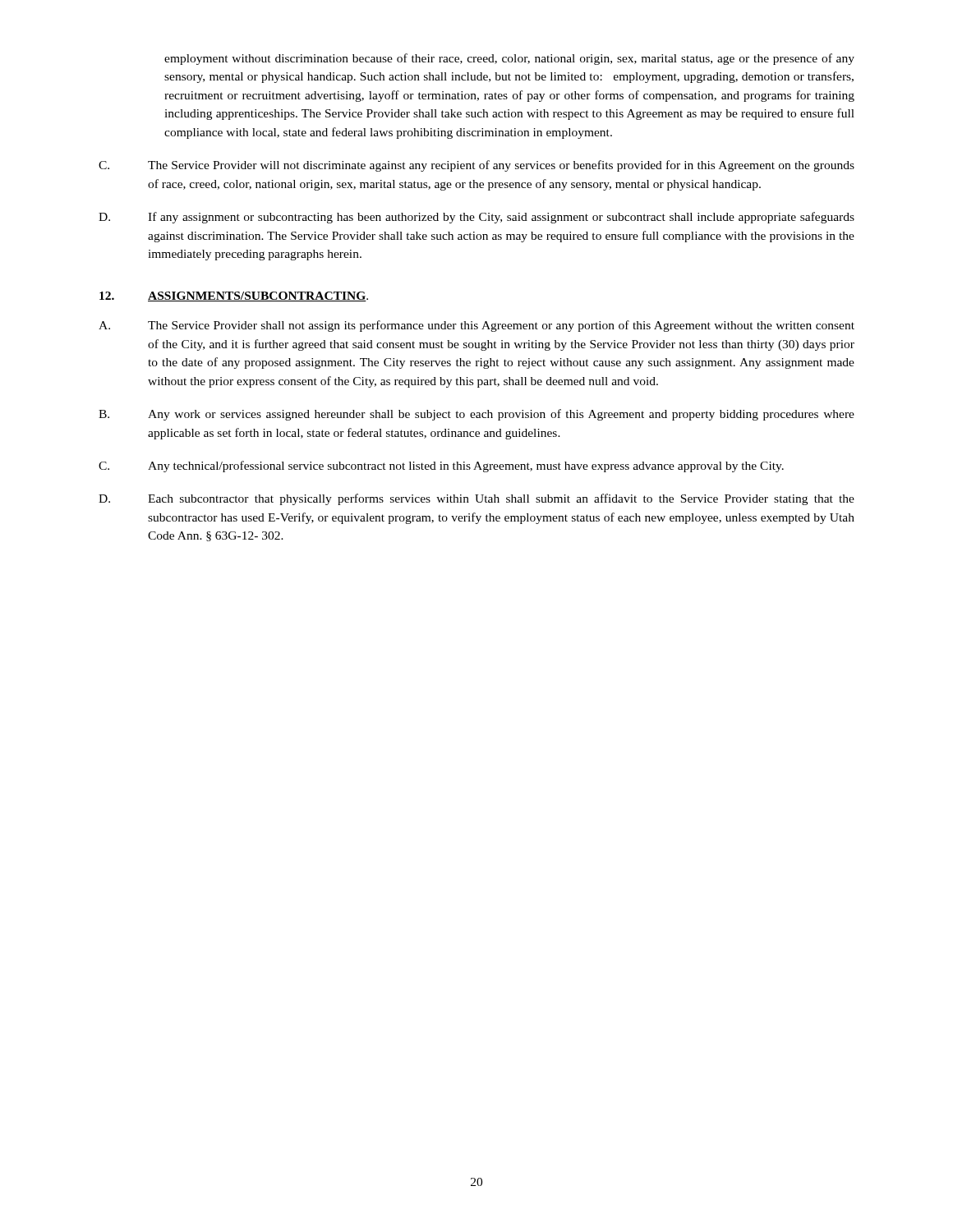Locate the list item containing "A. The Service"

pyautogui.click(x=476, y=353)
